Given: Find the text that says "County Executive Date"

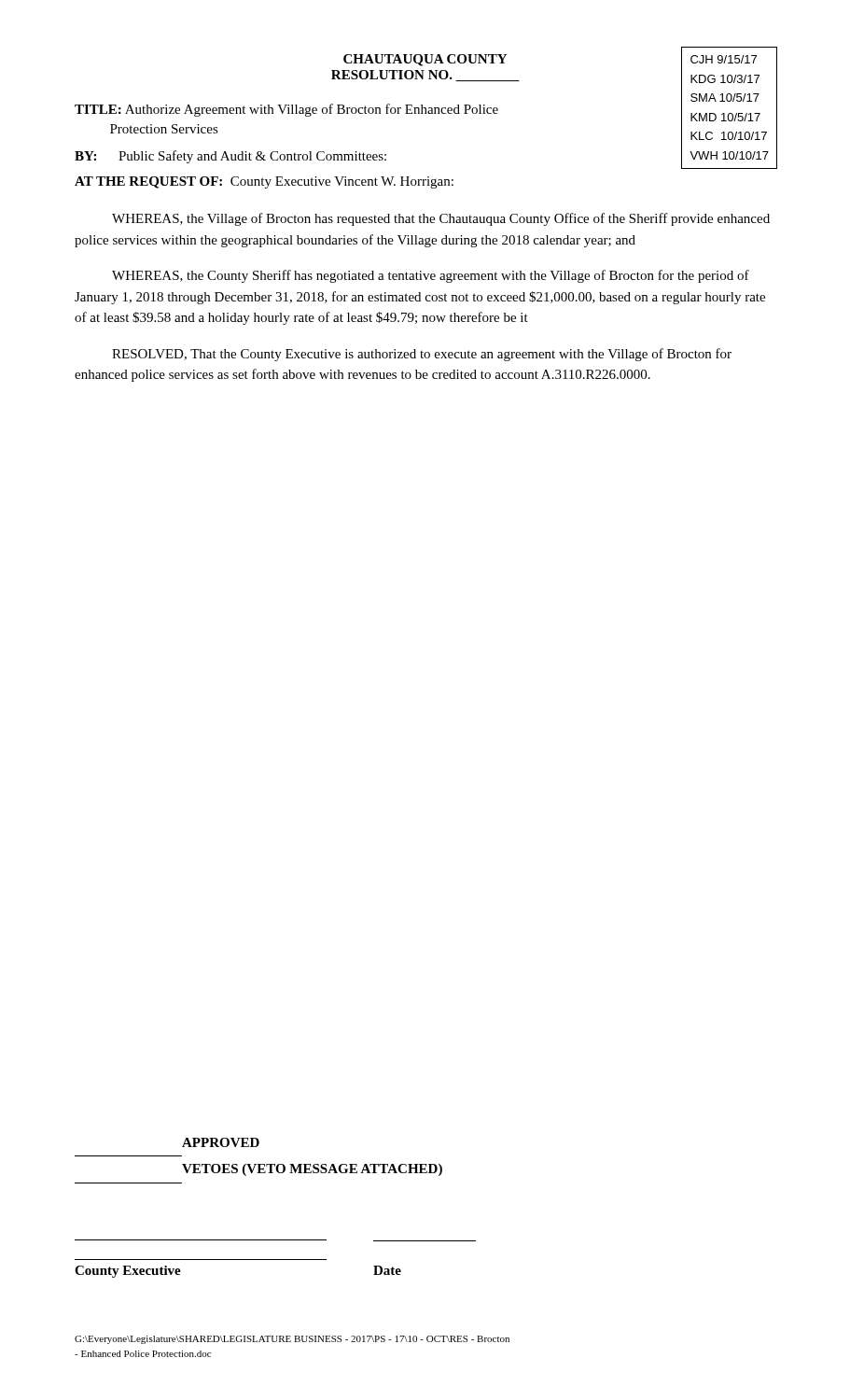Looking at the screenshot, I should click(425, 1251).
